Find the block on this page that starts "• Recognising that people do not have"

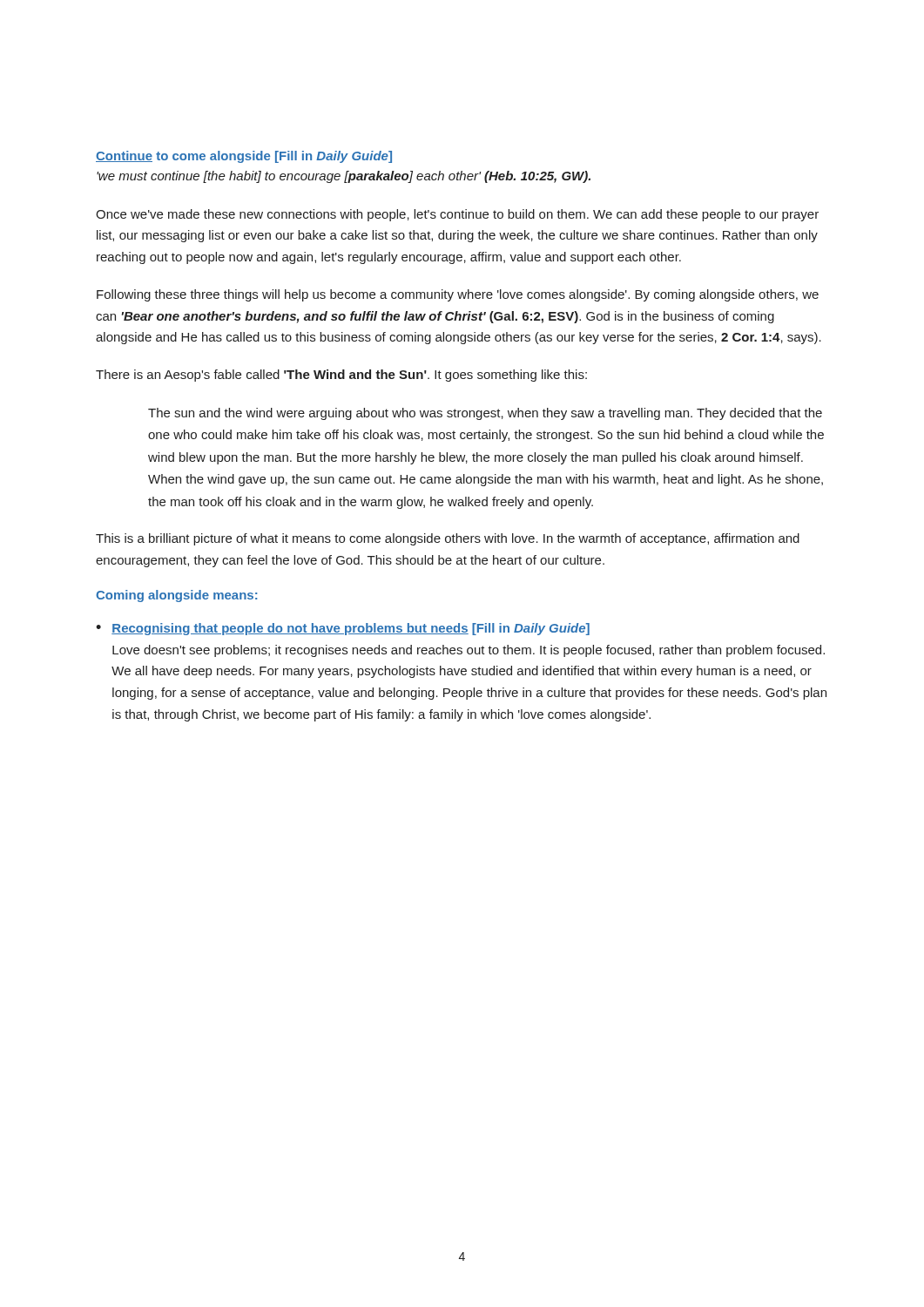point(462,671)
